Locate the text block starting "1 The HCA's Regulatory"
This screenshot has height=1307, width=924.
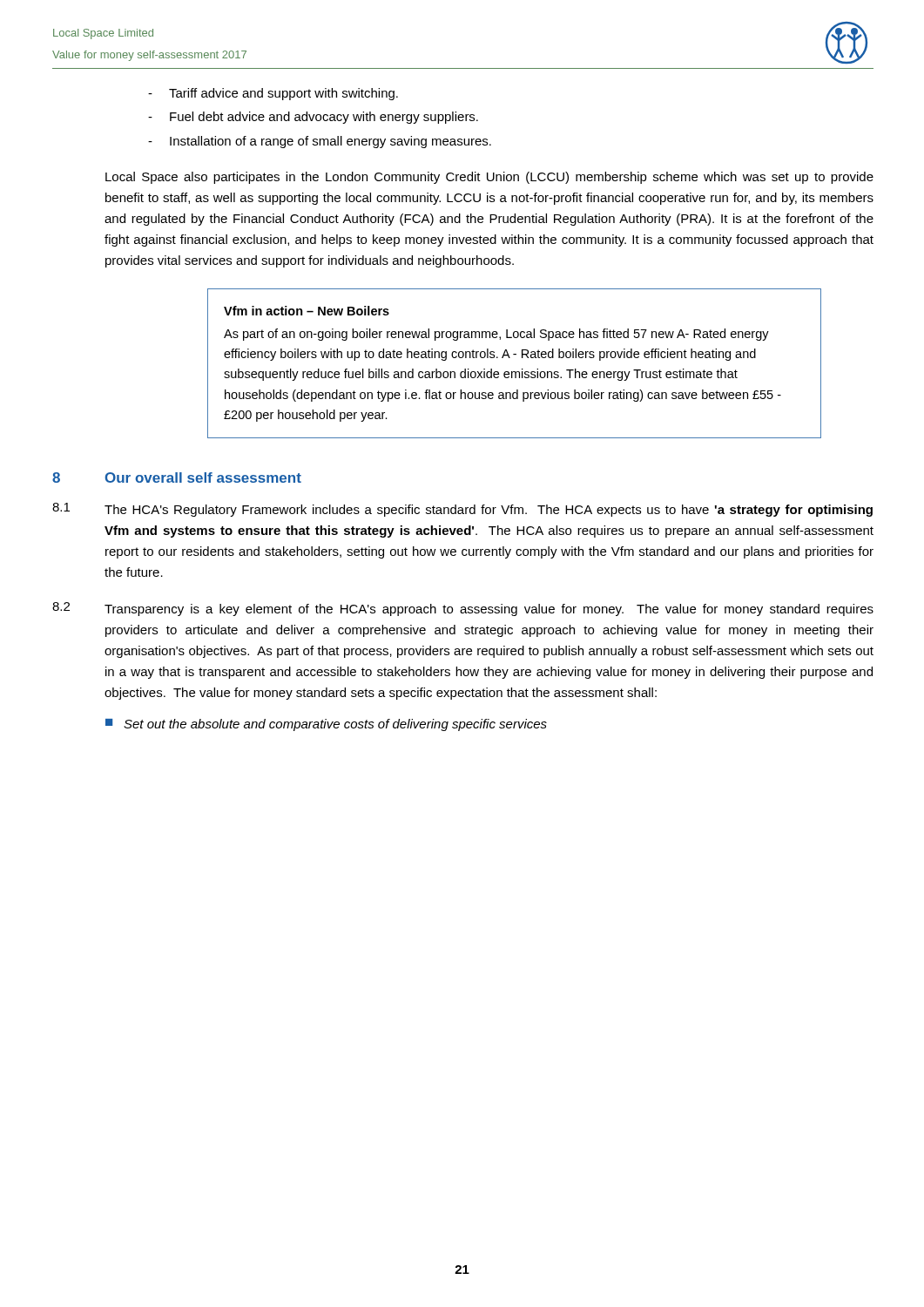pos(463,541)
